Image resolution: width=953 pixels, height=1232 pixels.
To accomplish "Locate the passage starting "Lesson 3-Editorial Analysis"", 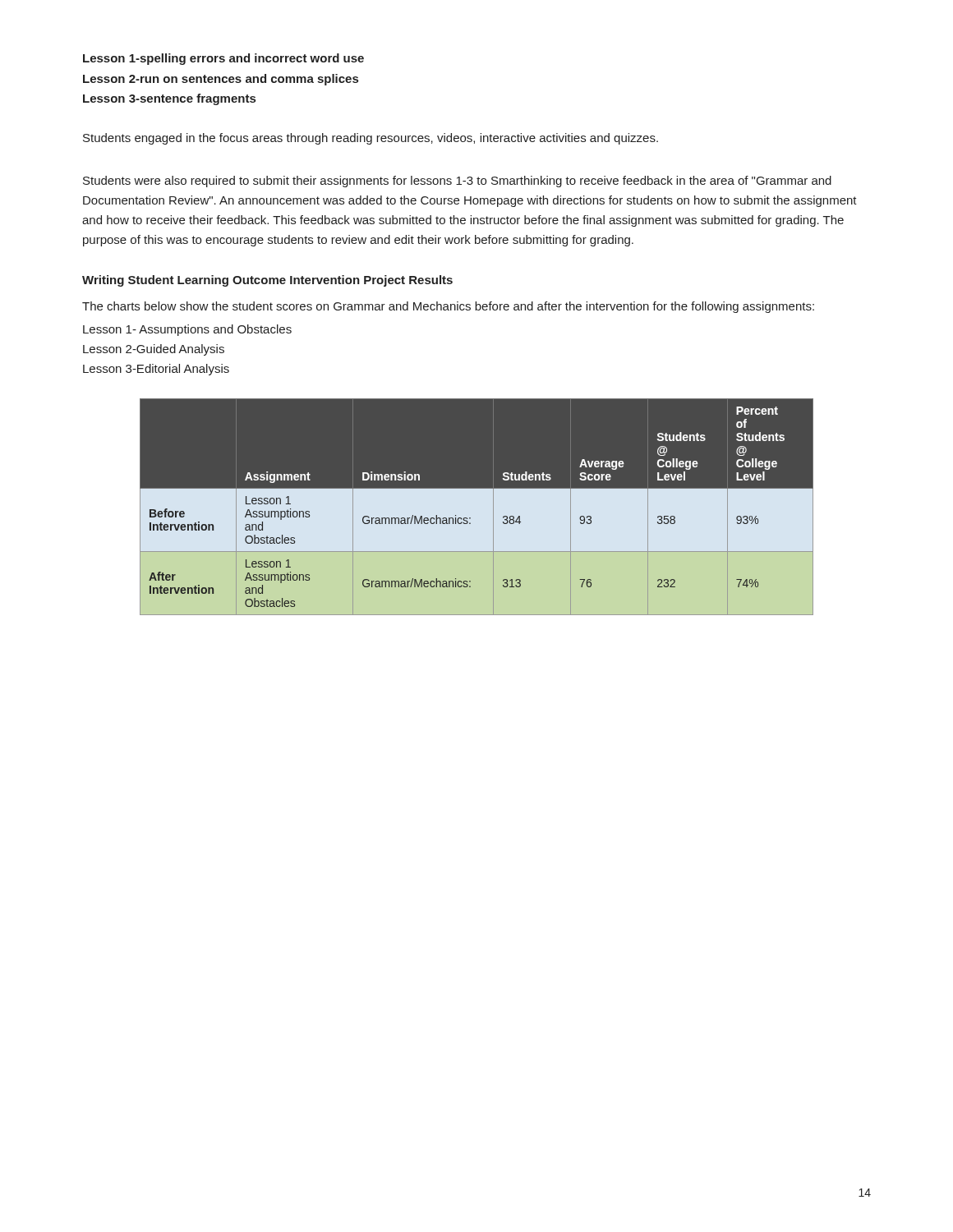I will (x=156, y=368).
